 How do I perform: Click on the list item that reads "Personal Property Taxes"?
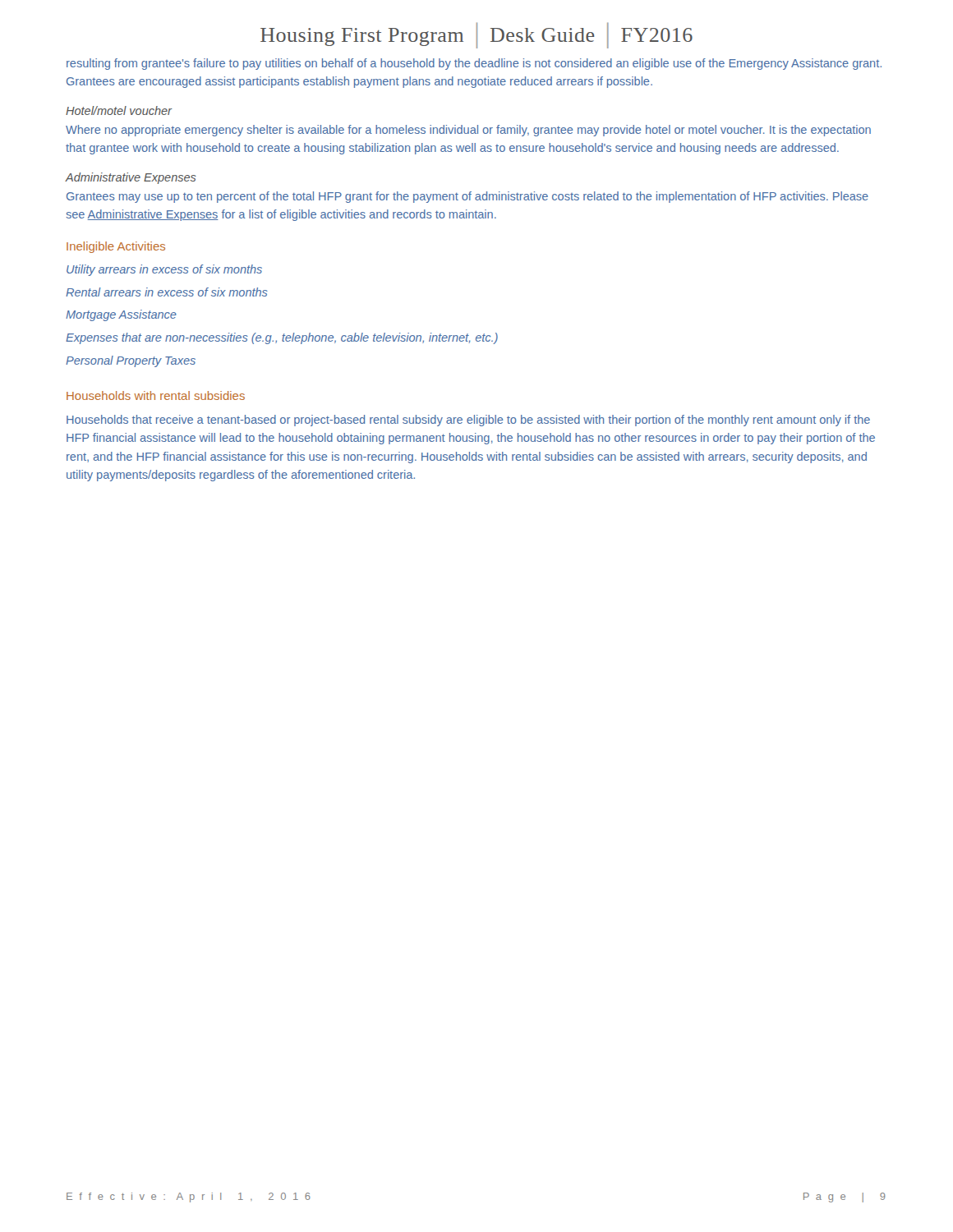[131, 360]
